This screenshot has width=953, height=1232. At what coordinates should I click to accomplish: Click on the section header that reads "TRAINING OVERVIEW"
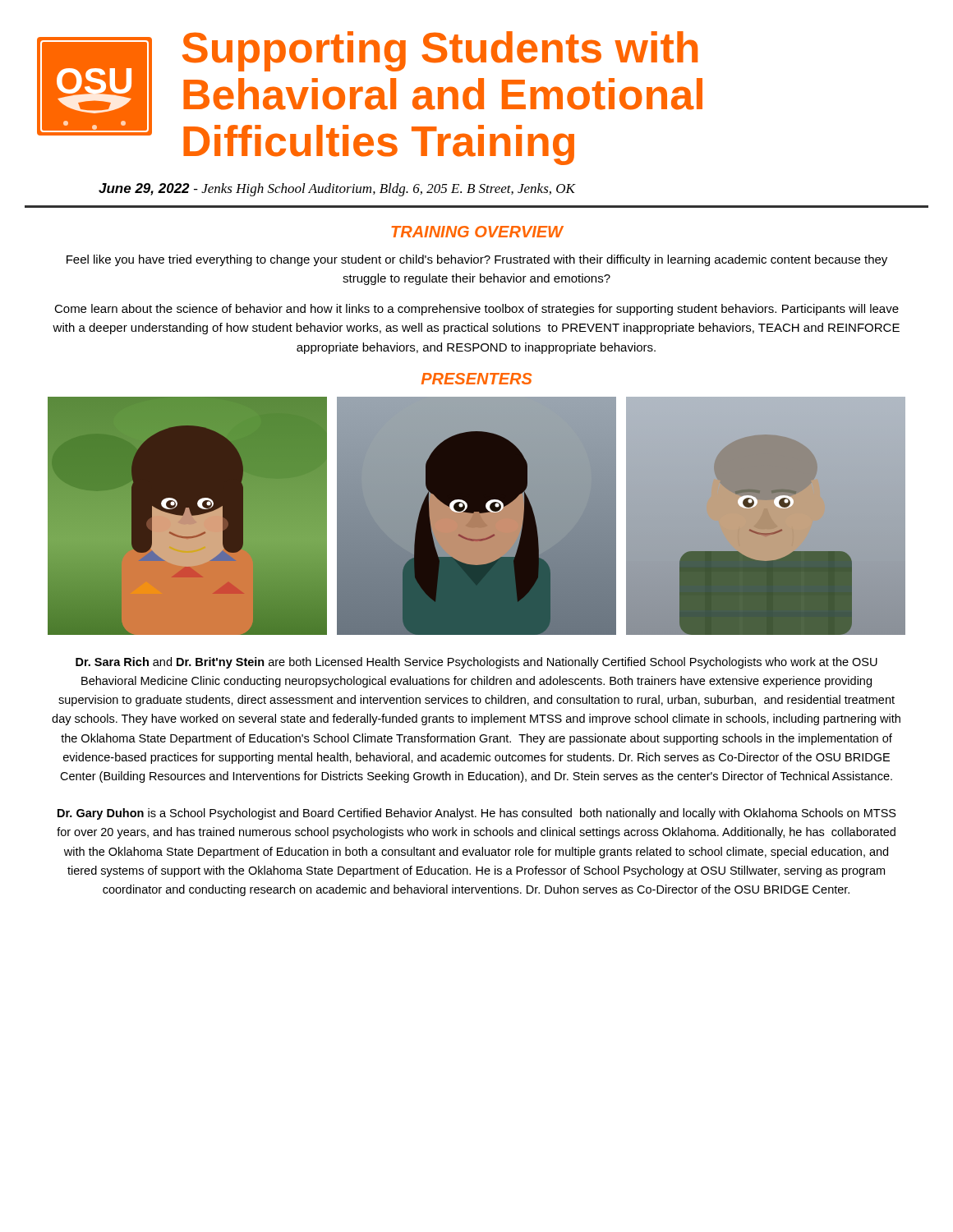(x=476, y=231)
